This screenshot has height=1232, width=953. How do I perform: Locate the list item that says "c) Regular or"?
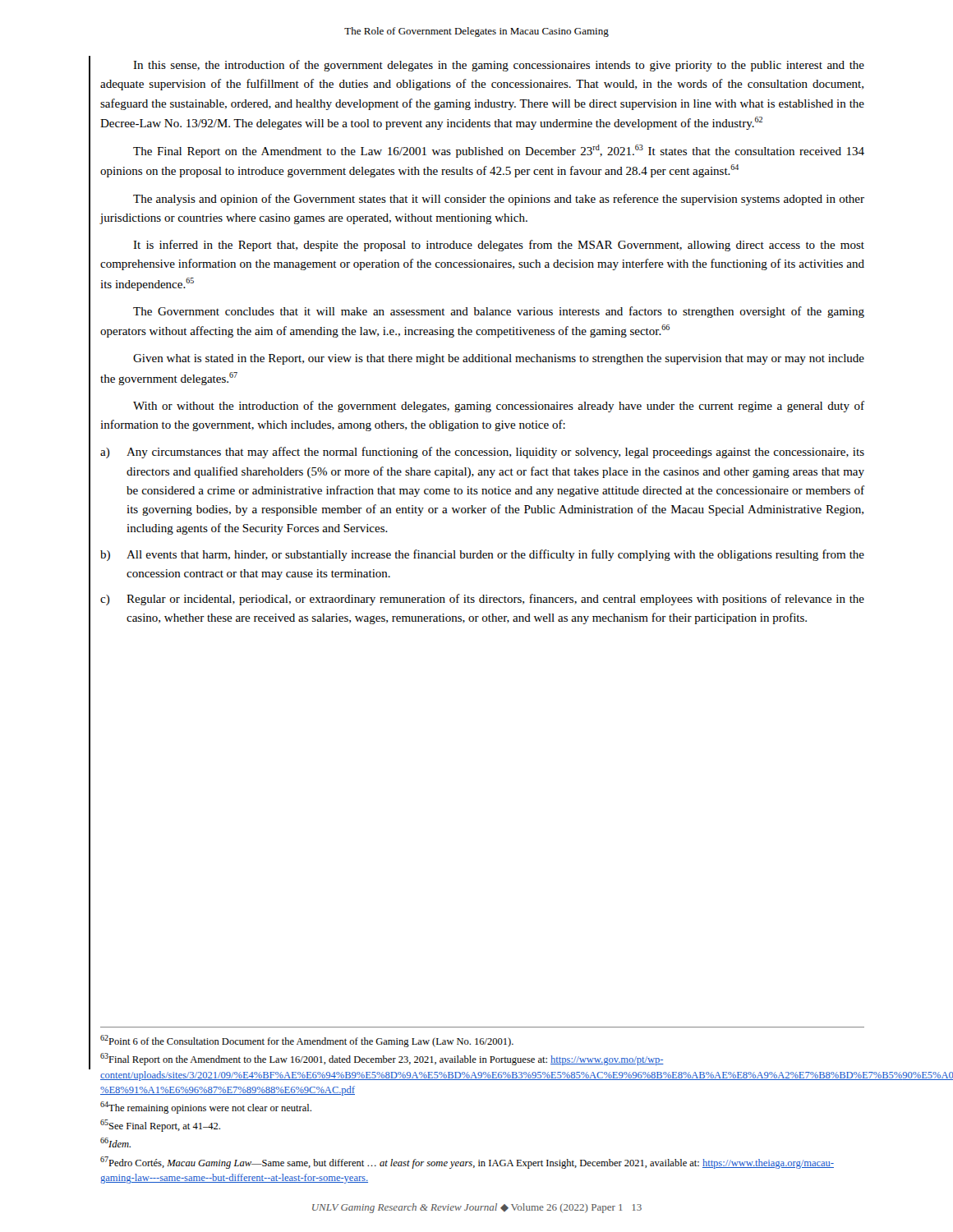tap(482, 609)
